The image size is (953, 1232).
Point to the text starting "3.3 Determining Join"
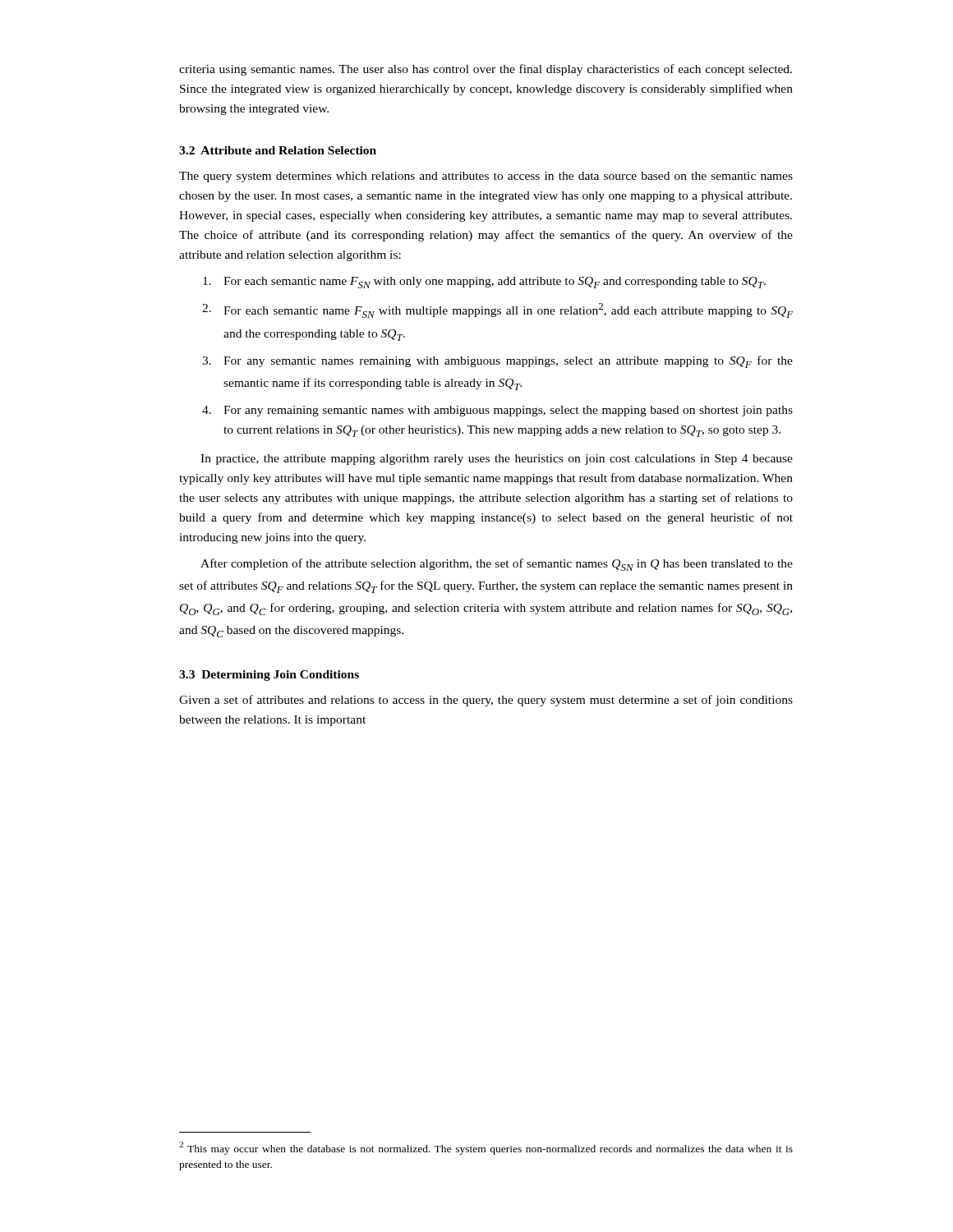tap(269, 674)
